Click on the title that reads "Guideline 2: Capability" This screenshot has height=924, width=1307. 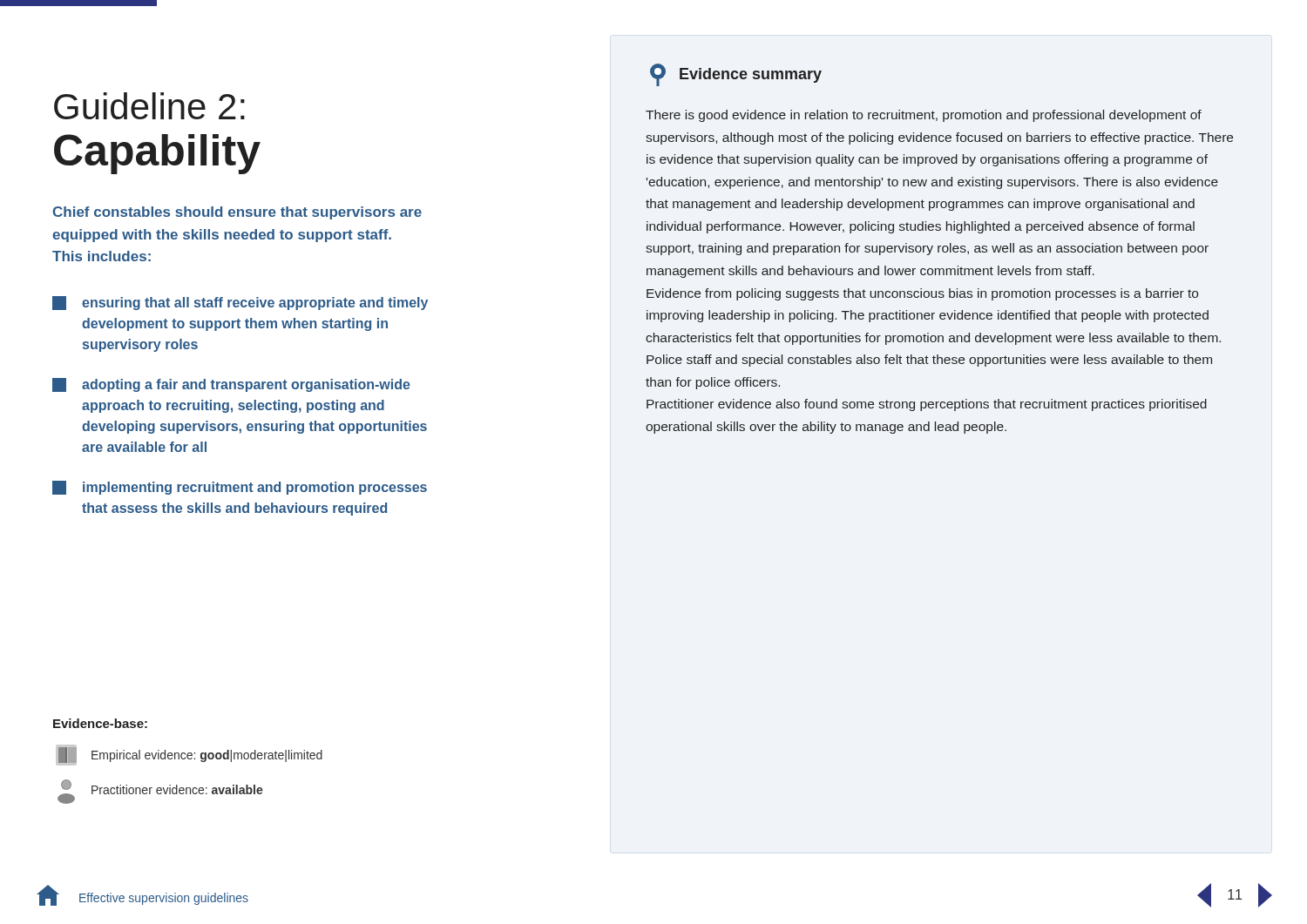coord(149,106)
